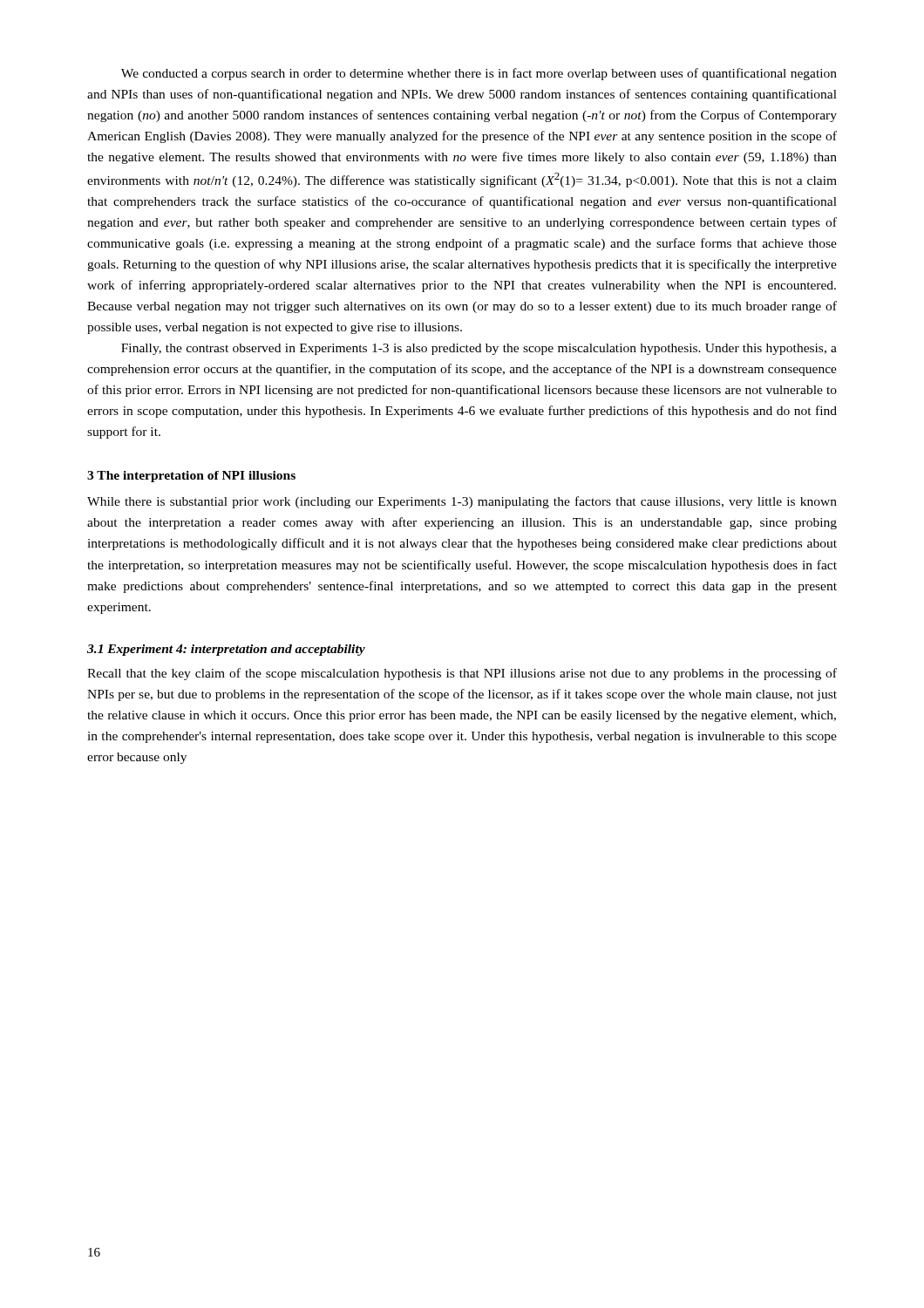The height and width of the screenshot is (1308, 924).
Task: Navigate to the passage starting "We conducted a corpus"
Action: (x=462, y=200)
